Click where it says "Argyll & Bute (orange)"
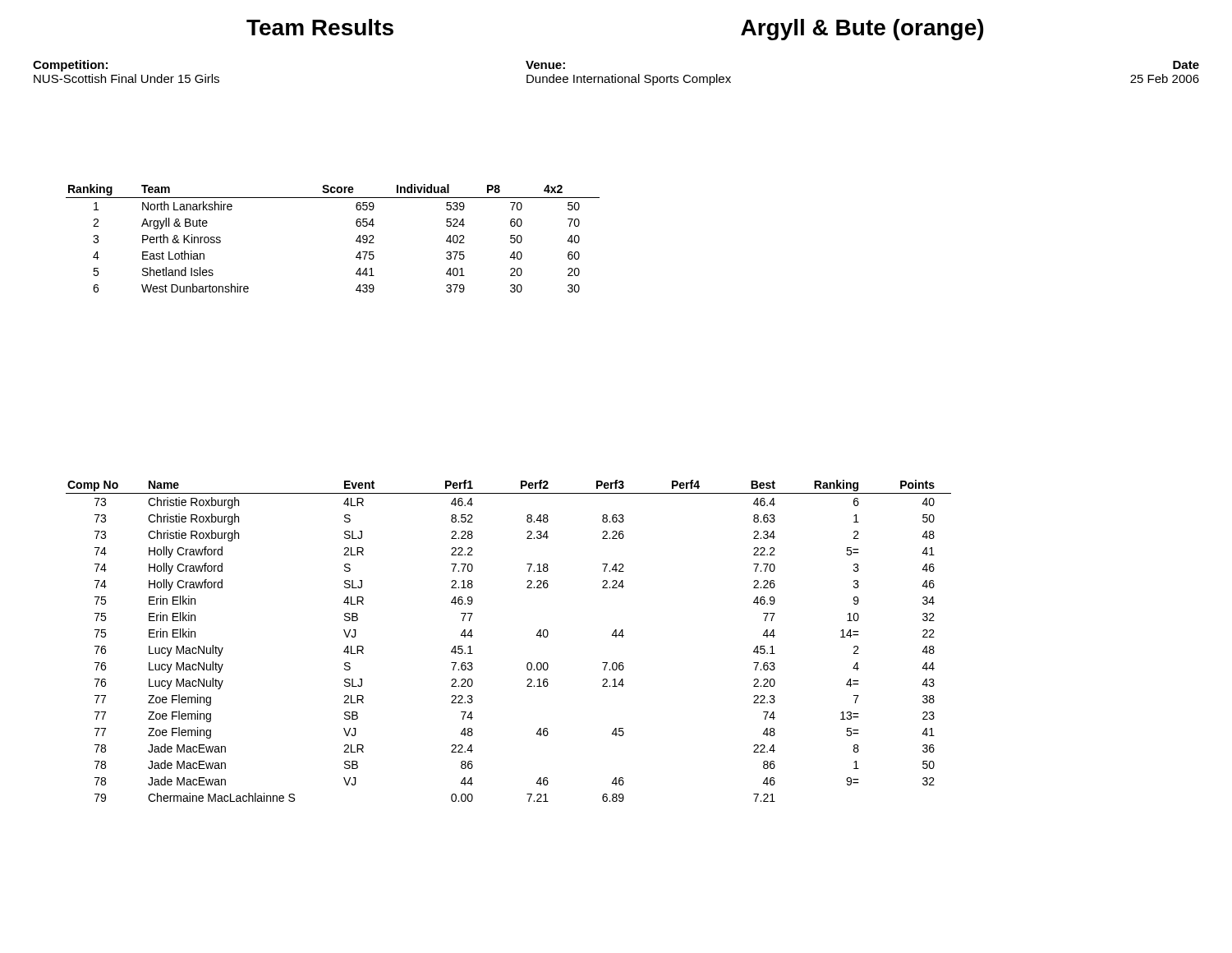1232x953 pixels. pyautogui.click(x=862, y=27)
